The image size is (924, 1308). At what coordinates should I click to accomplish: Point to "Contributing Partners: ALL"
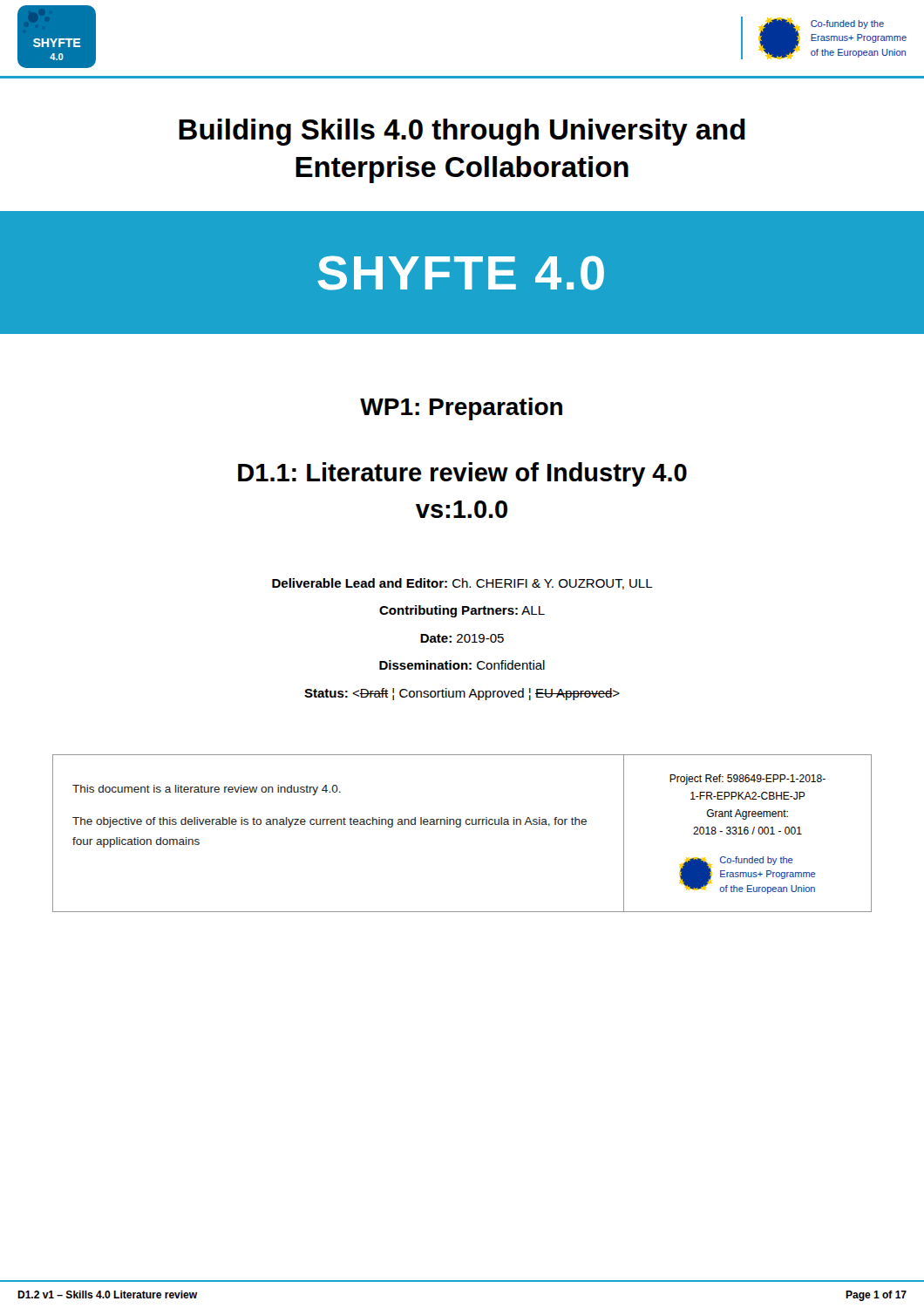tap(462, 610)
